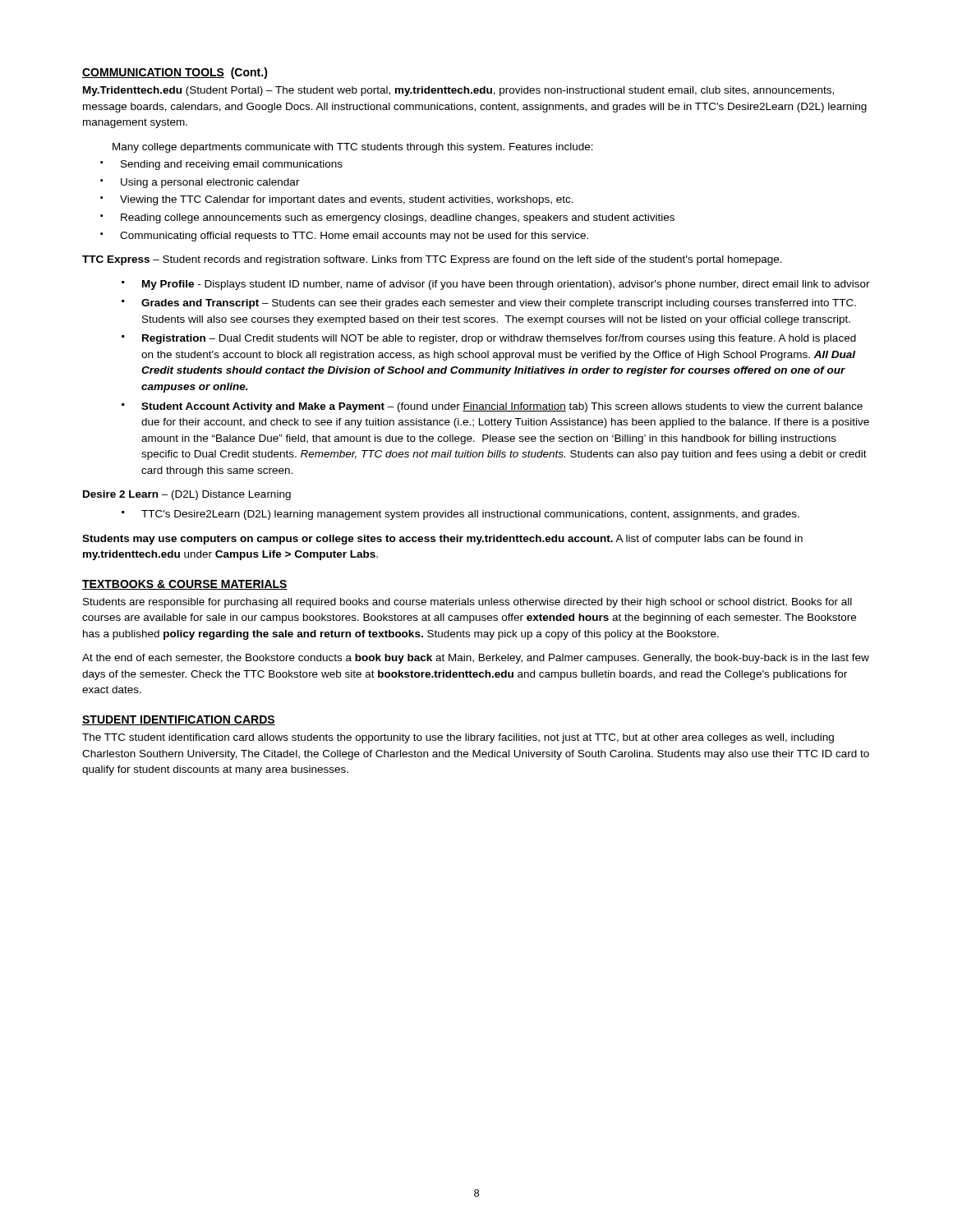Find the text starting "Reading college announcements such"
Image resolution: width=953 pixels, height=1232 pixels.
[x=397, y=217]
